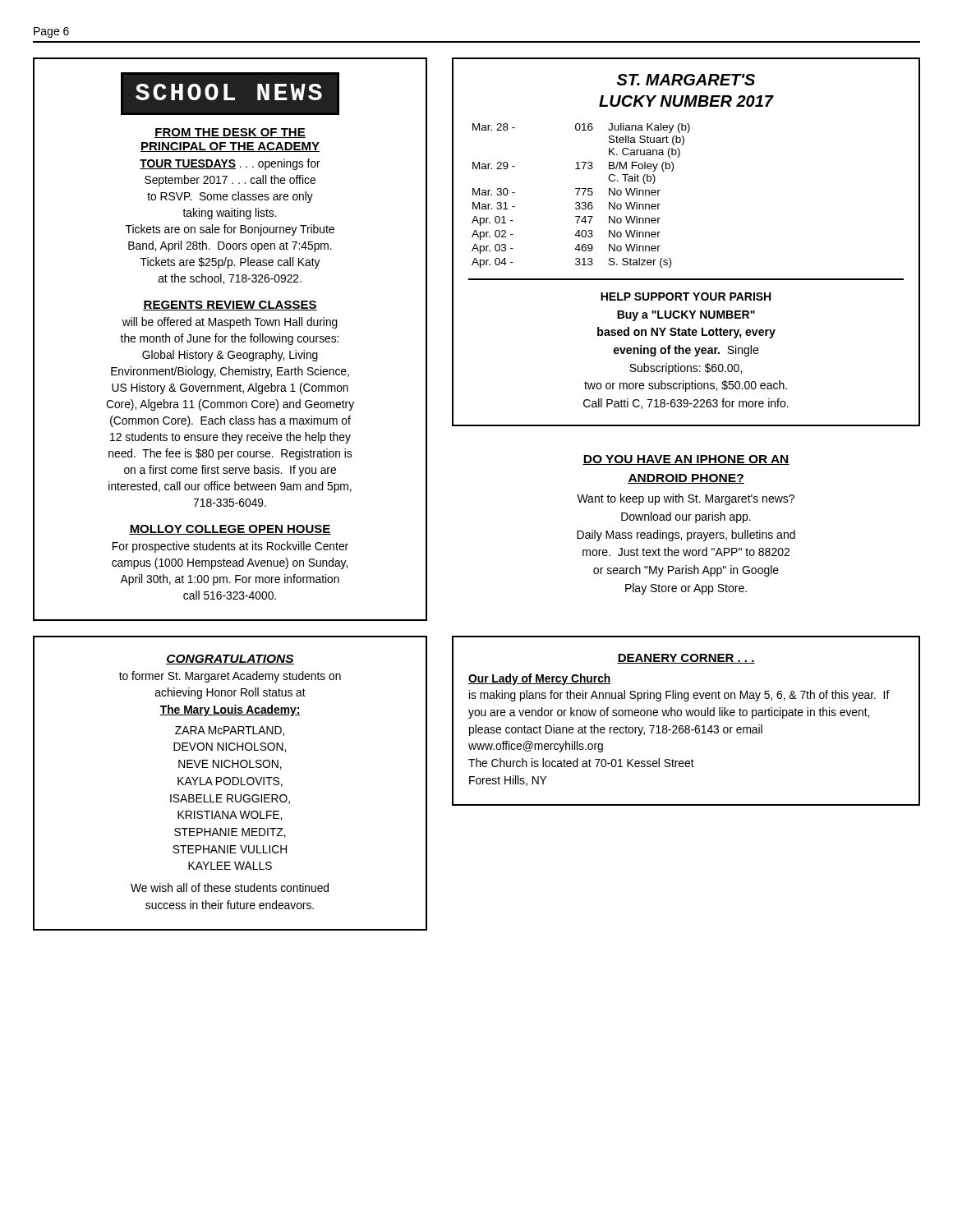Click where it says "REGENTS REVIEW CLASSES"
The height and width of the screenshot is (1232, 953).
(x=230, y=304)
